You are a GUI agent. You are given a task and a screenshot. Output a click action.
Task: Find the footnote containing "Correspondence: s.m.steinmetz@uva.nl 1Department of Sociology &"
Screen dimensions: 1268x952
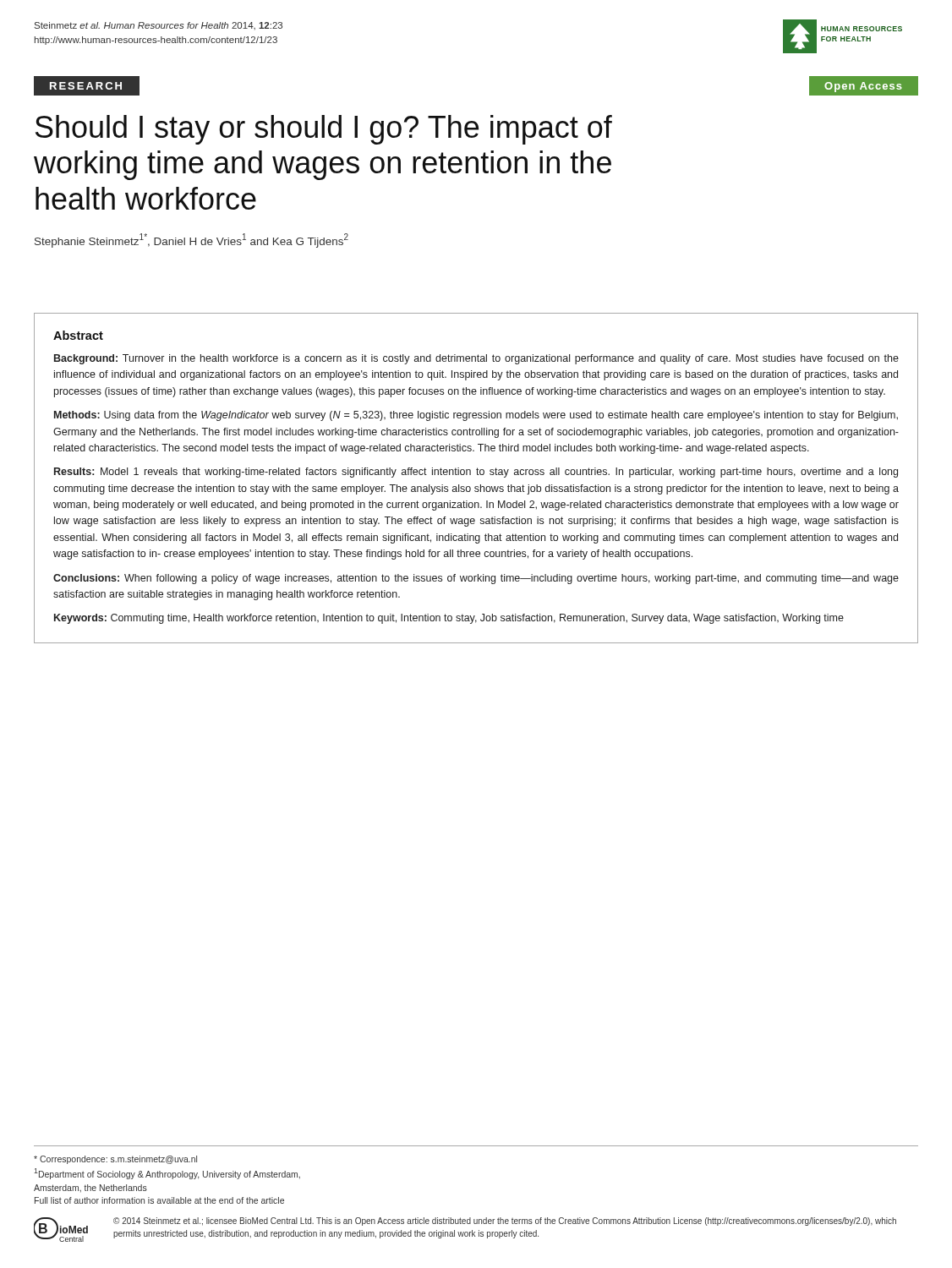167,1180
